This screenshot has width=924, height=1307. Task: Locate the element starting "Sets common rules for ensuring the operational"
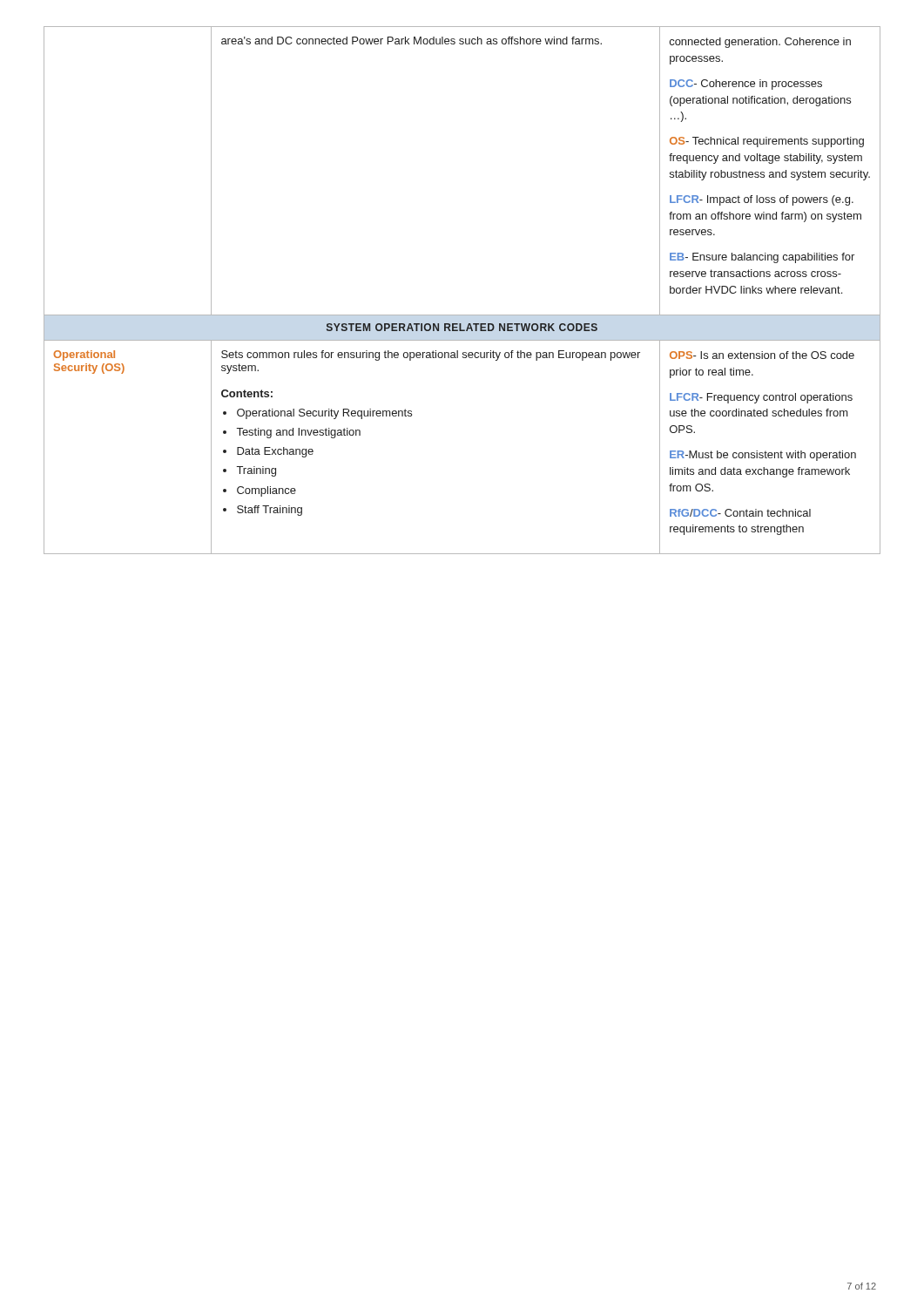pyautogui.click(x=431, y=356)
